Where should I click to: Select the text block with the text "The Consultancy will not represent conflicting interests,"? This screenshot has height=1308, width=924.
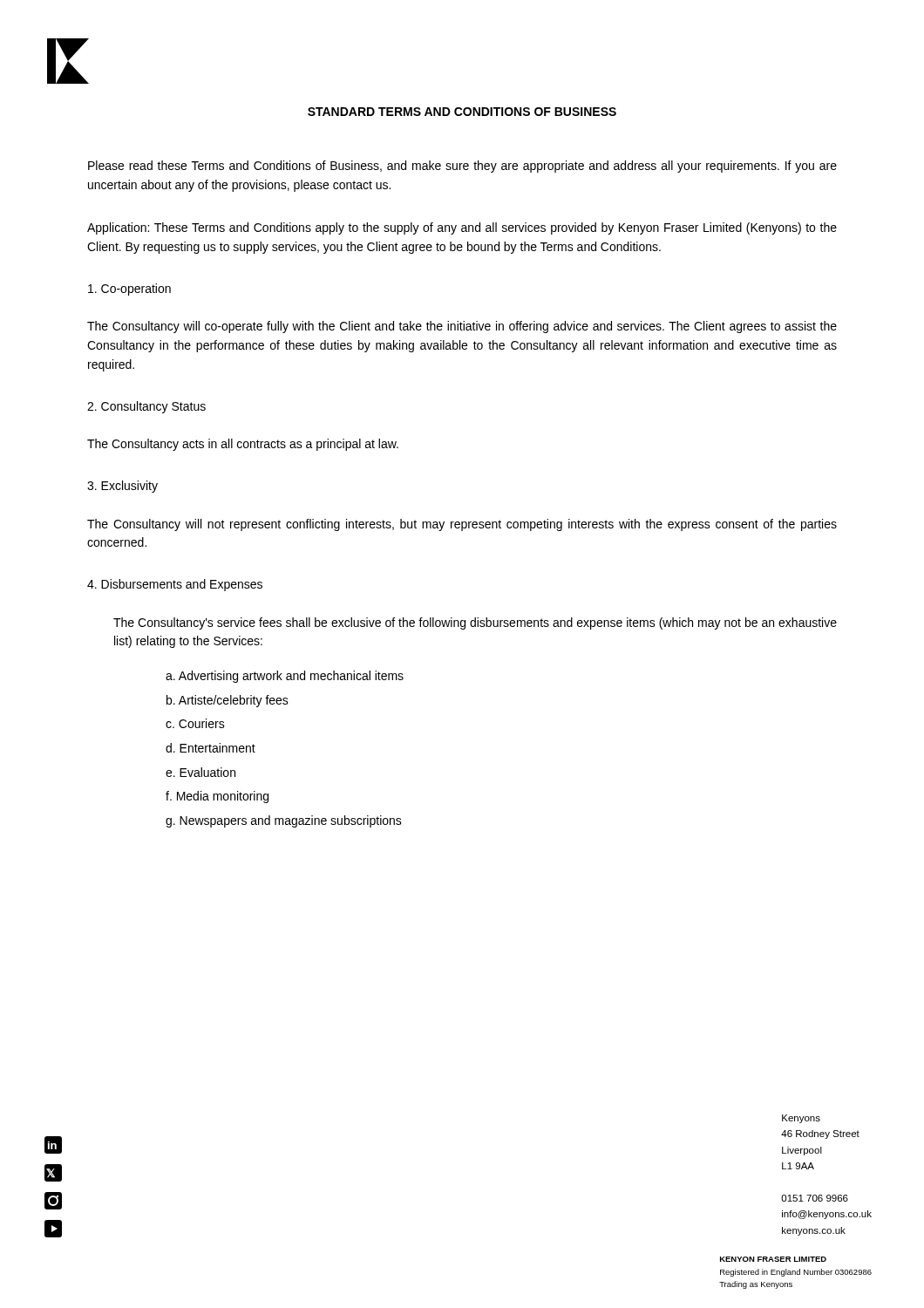point(462,533)
